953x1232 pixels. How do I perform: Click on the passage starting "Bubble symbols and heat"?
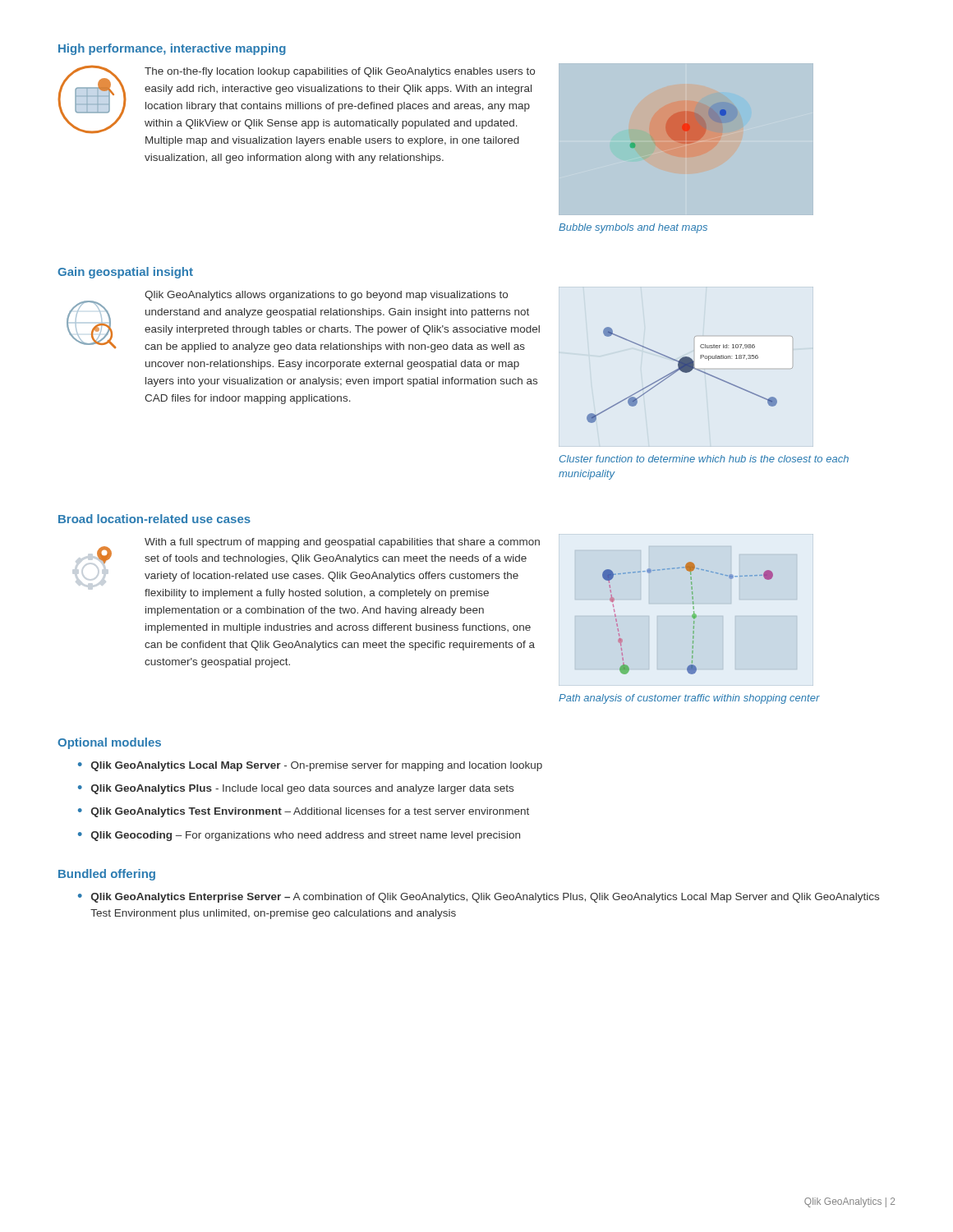tap(633, 227)
